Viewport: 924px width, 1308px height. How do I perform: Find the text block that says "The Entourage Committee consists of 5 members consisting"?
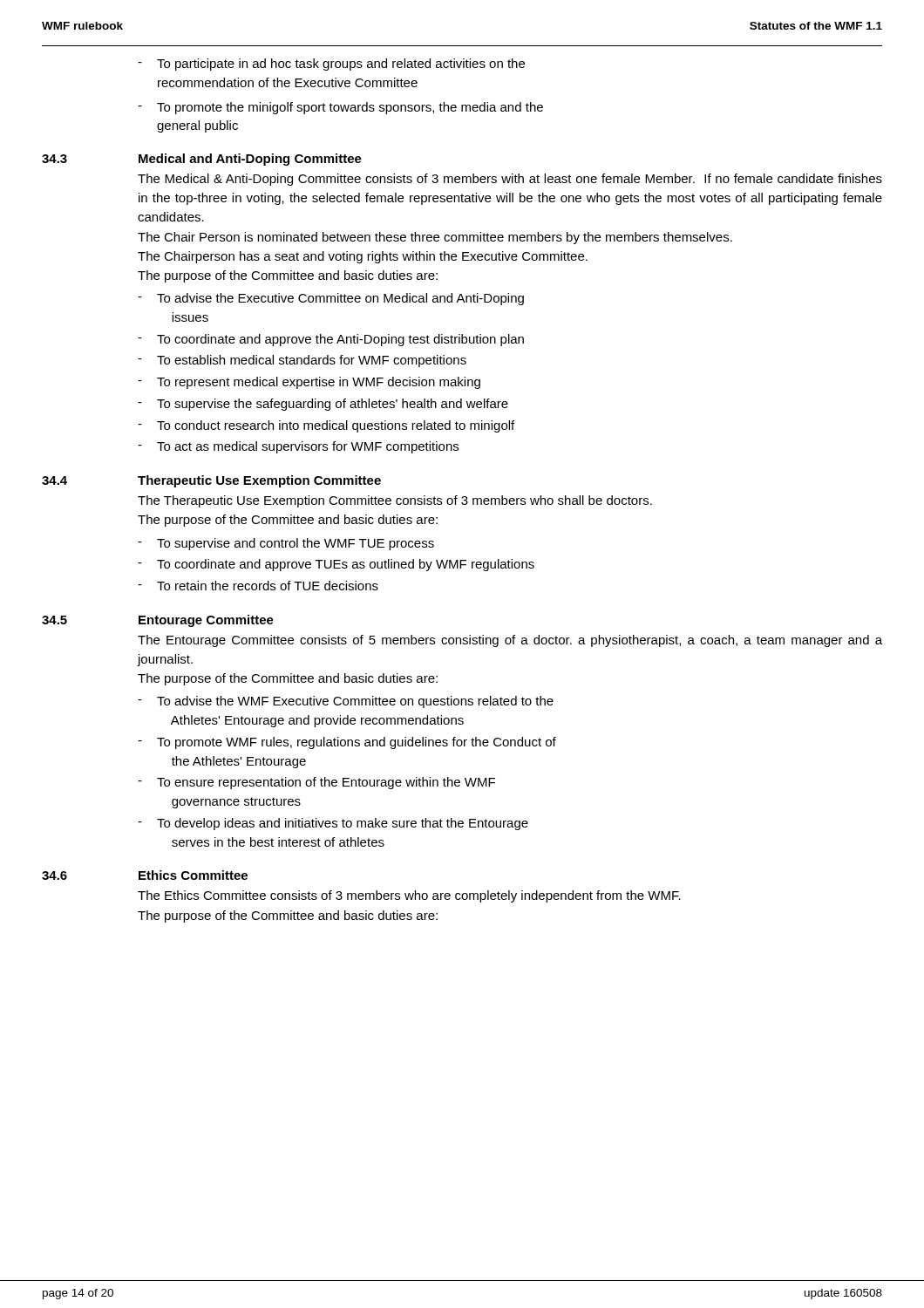(510, 641)
